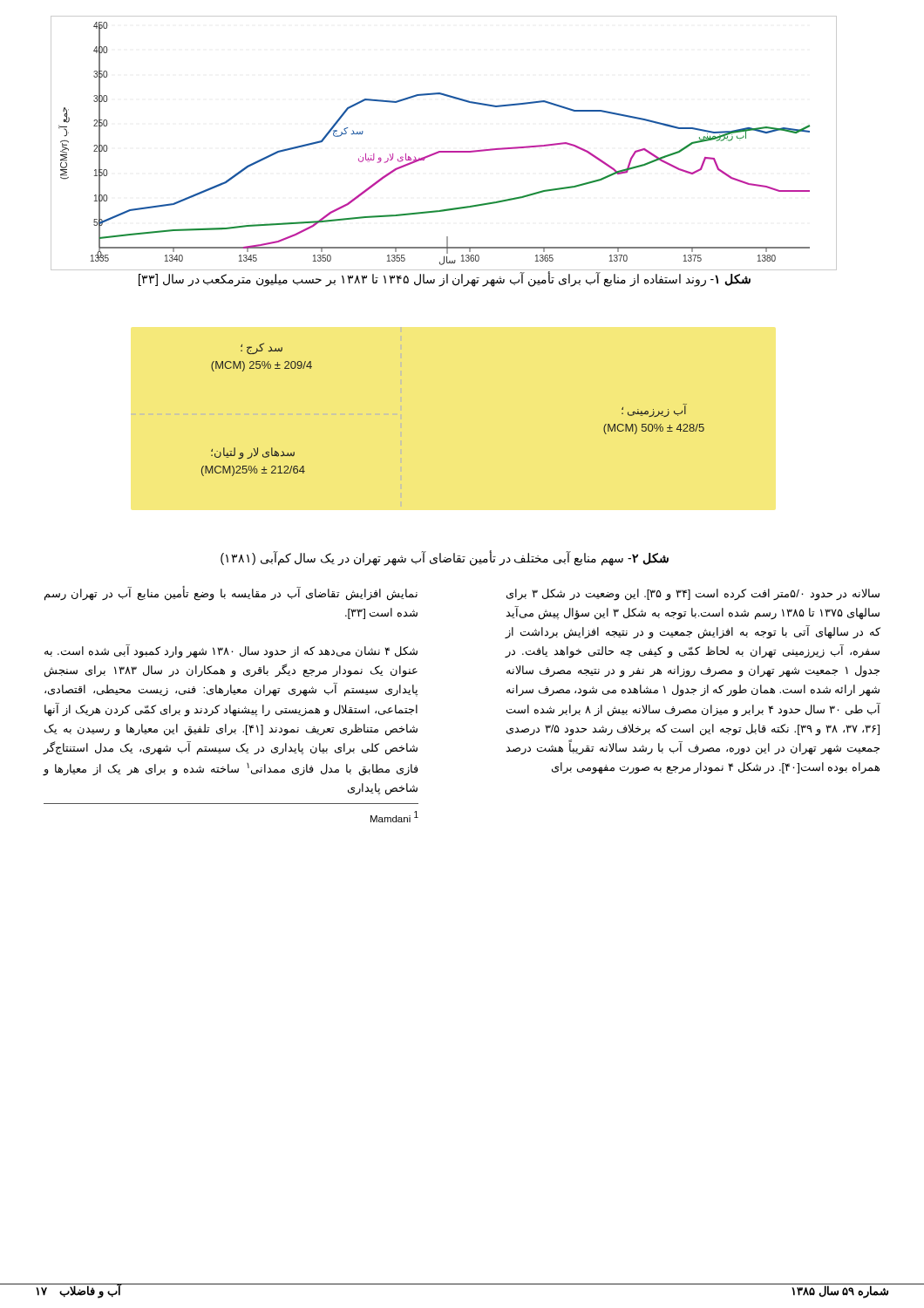
Task: Click on the line chart
Action: click(445, 142)
